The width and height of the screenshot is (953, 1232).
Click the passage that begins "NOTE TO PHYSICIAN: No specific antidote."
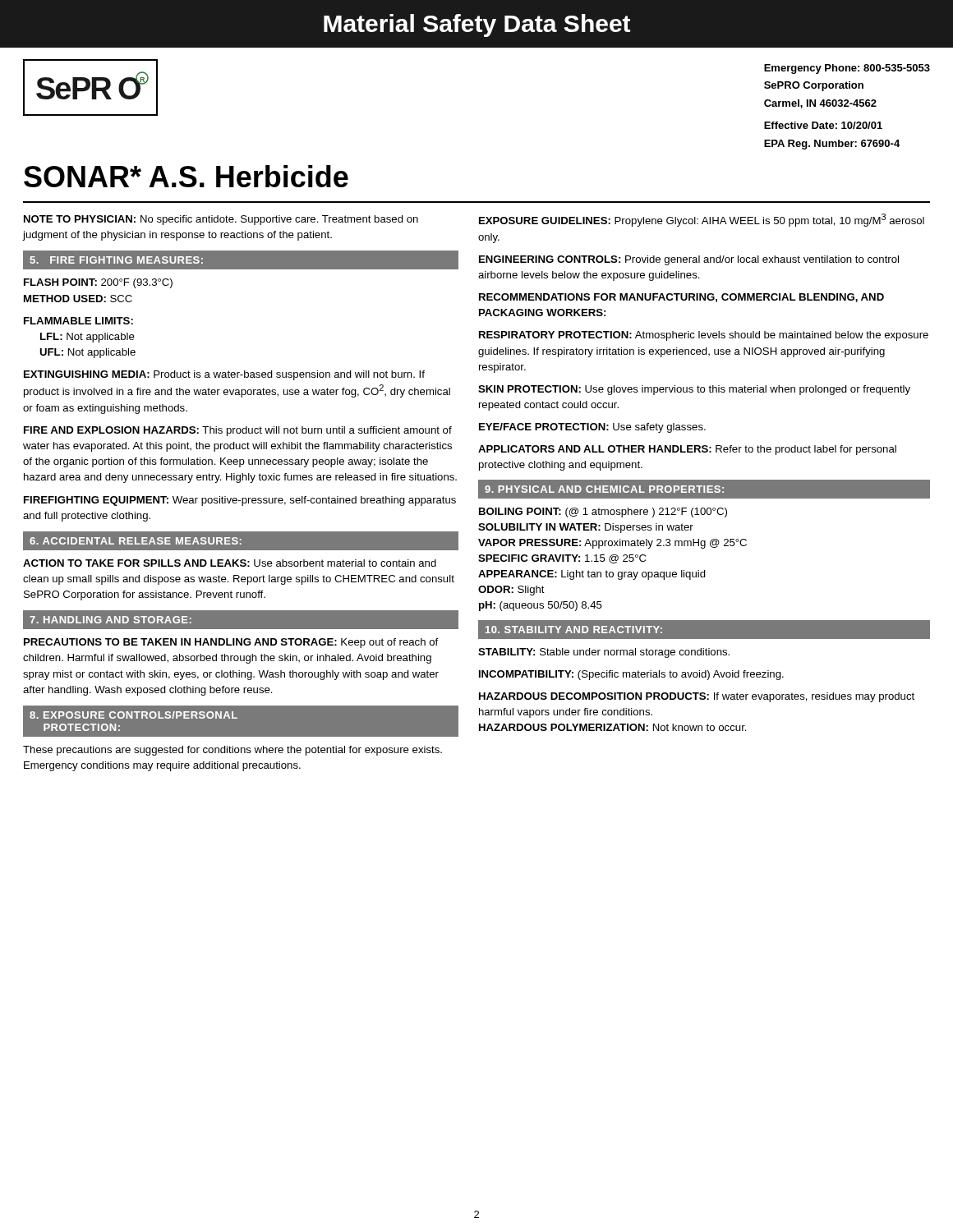click(x=241, y=227)
